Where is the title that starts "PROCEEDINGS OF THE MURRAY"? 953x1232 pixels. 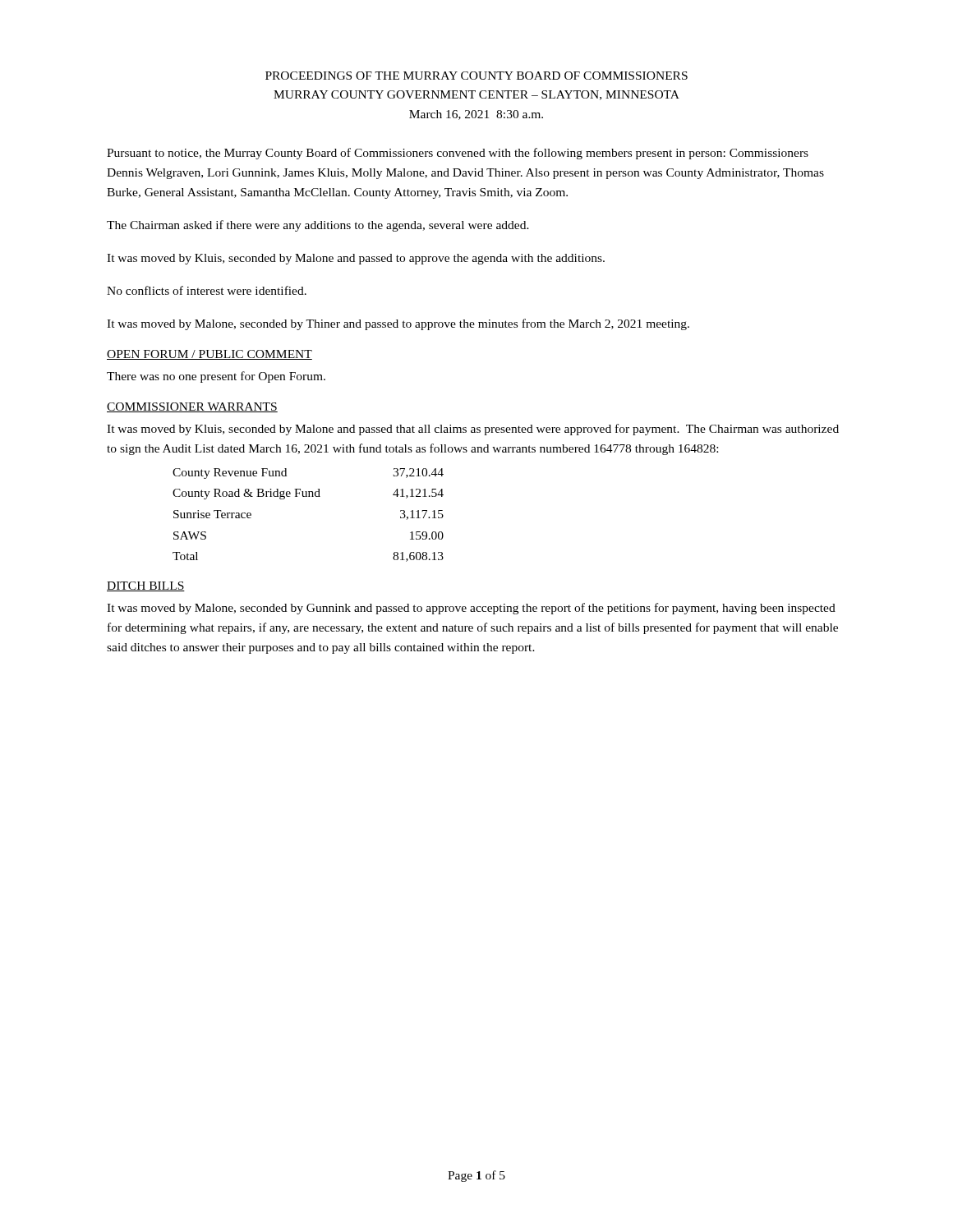[x=476, y=94]
